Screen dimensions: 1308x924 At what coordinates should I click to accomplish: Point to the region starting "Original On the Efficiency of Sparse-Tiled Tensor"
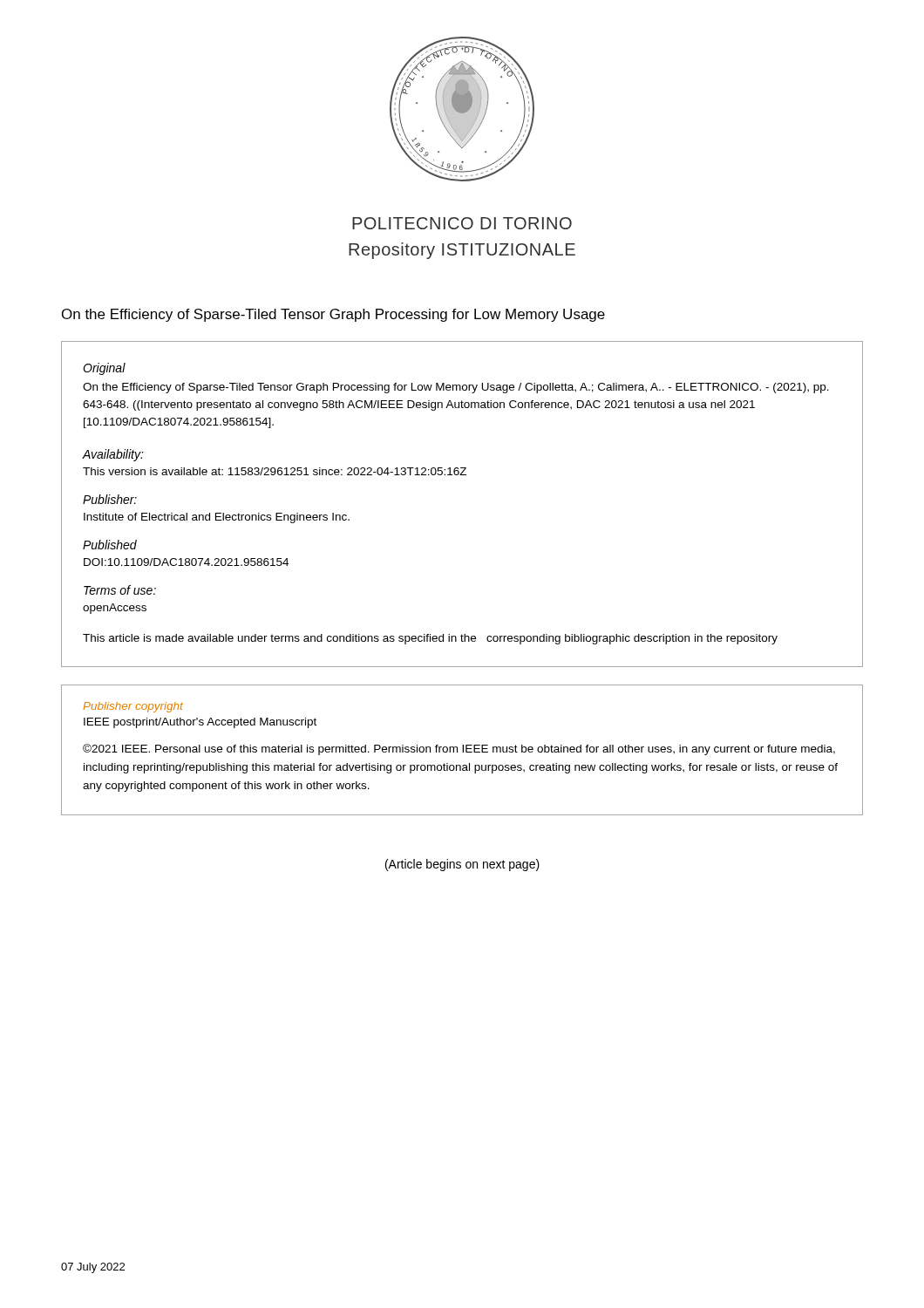104,369
